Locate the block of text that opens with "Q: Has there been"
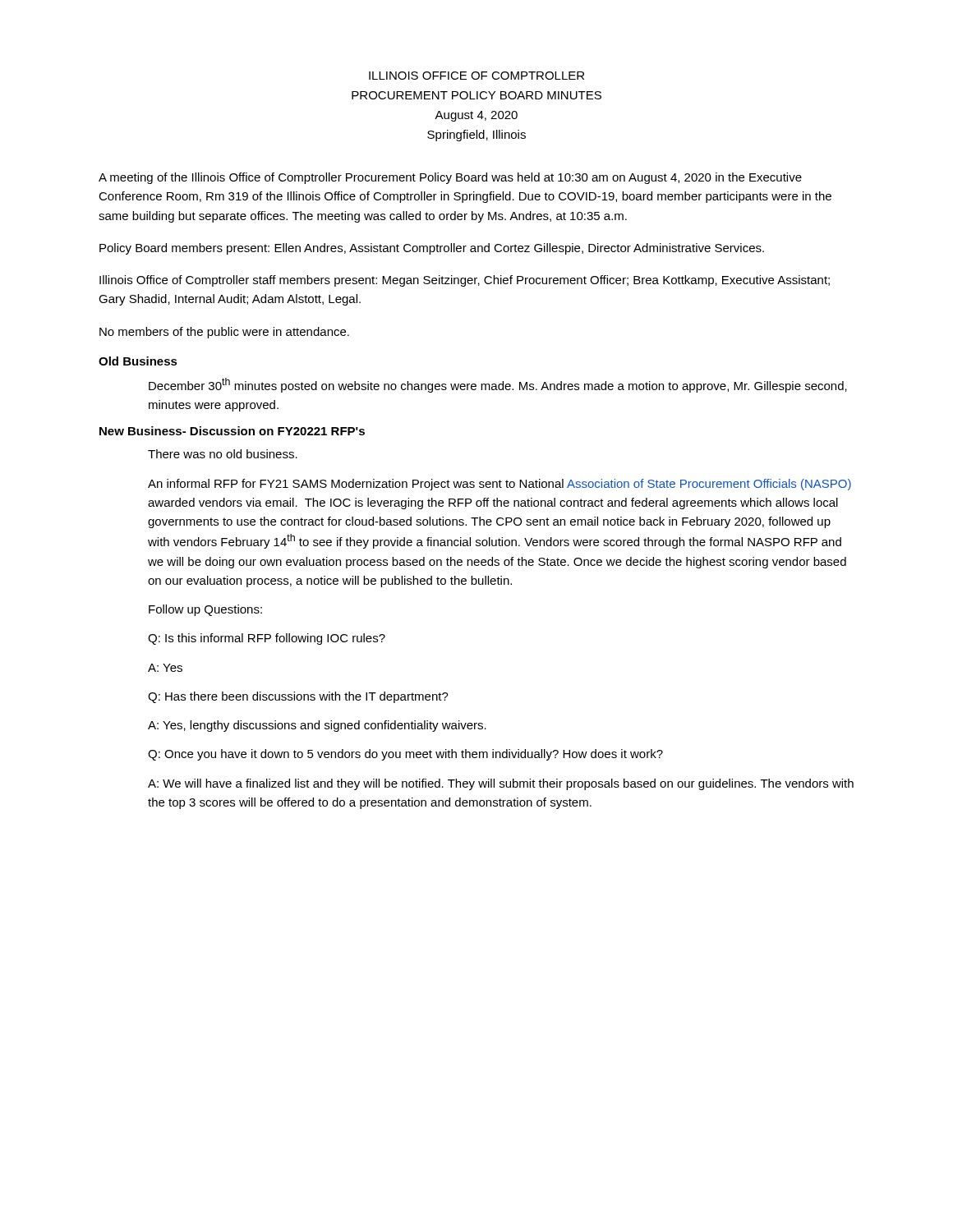 pyautogui.click(x=298, y=696)
